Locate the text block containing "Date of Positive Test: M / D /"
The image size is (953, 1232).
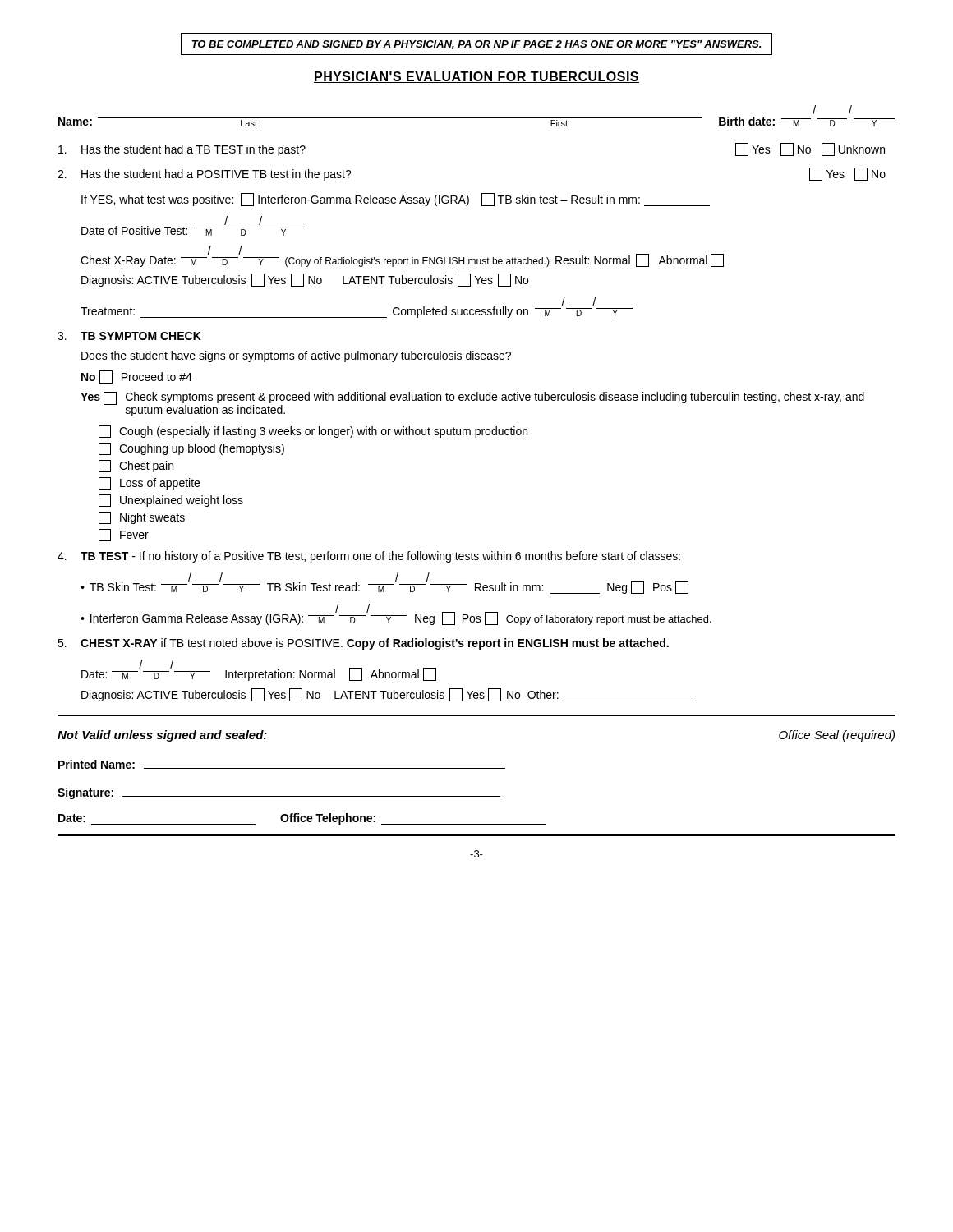[x=192, y=226]
